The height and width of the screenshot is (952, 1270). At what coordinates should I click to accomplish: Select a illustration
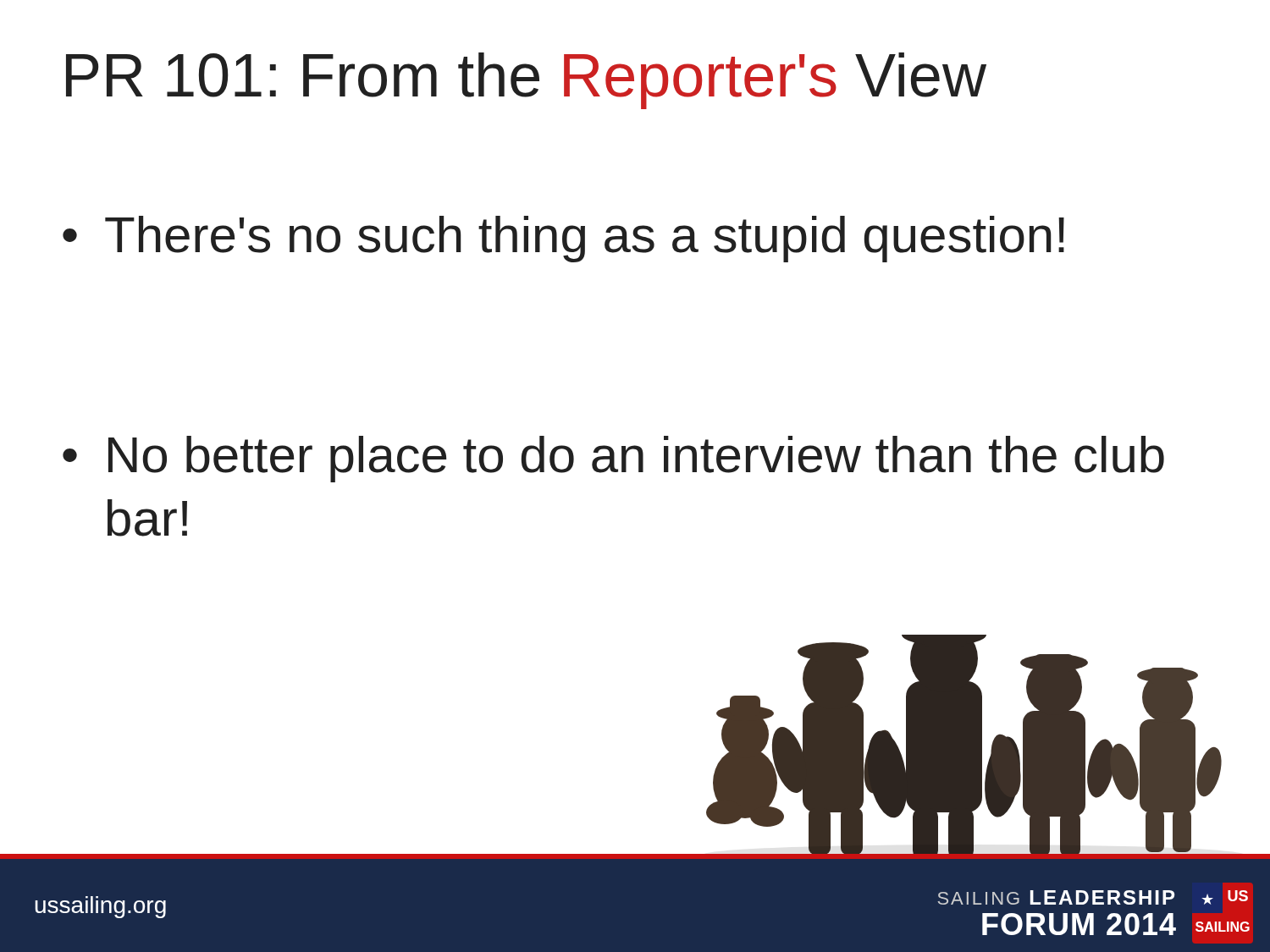[974, 747]
